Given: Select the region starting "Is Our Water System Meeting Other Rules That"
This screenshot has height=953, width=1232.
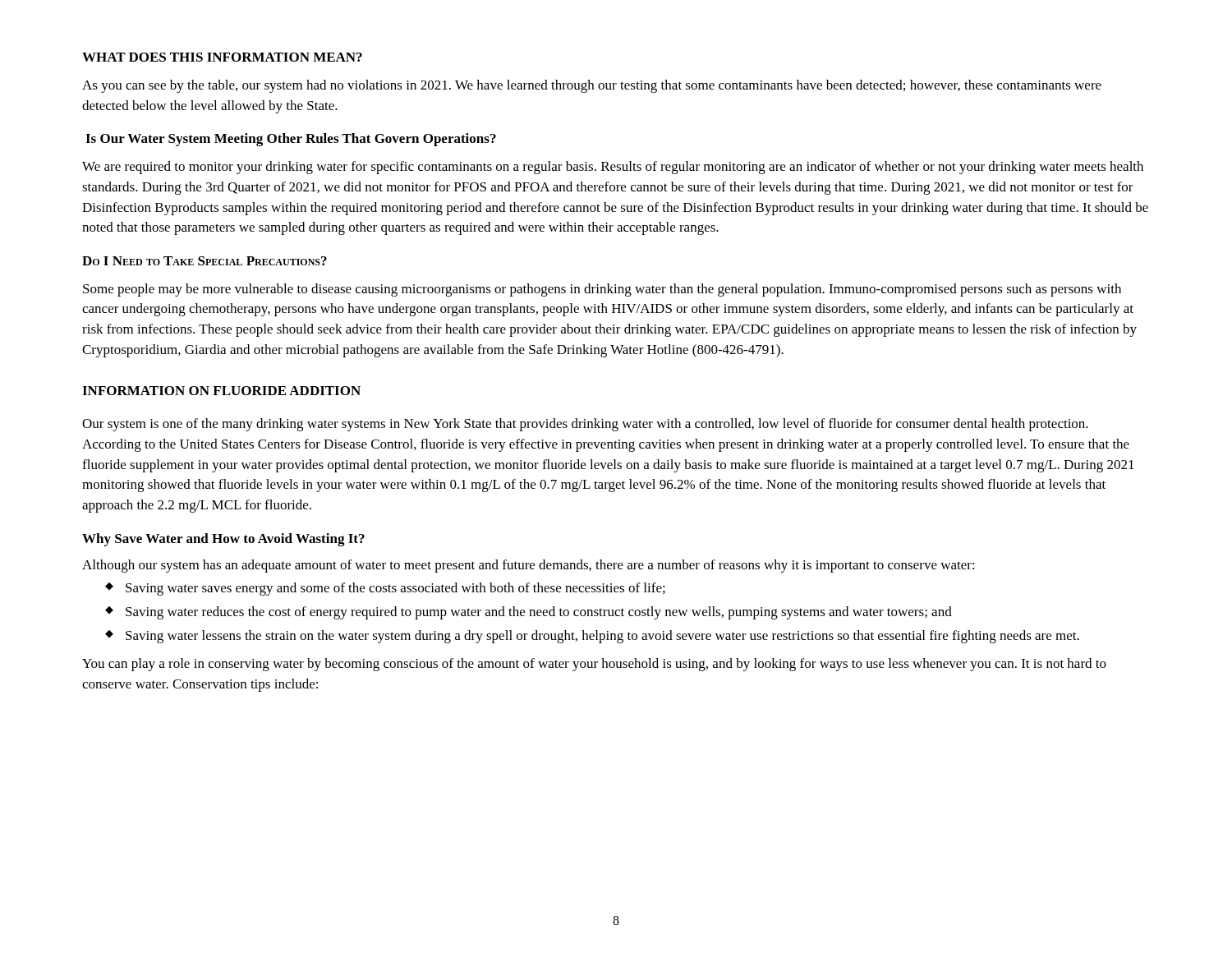Looking at the screenshot, I should pyautogui.click(x=291, y=139).
